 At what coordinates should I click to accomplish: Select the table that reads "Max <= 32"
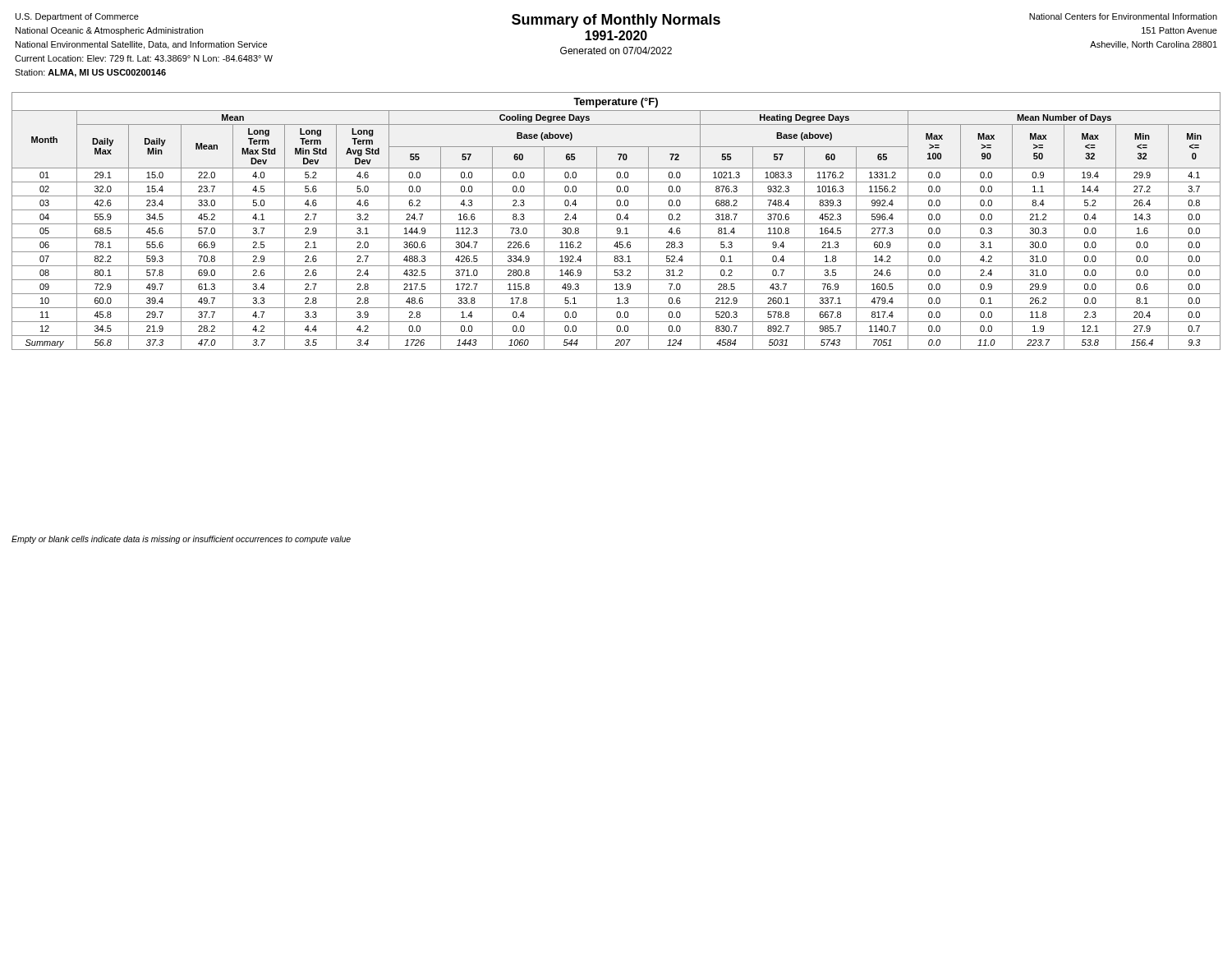[x=616, y=221]
